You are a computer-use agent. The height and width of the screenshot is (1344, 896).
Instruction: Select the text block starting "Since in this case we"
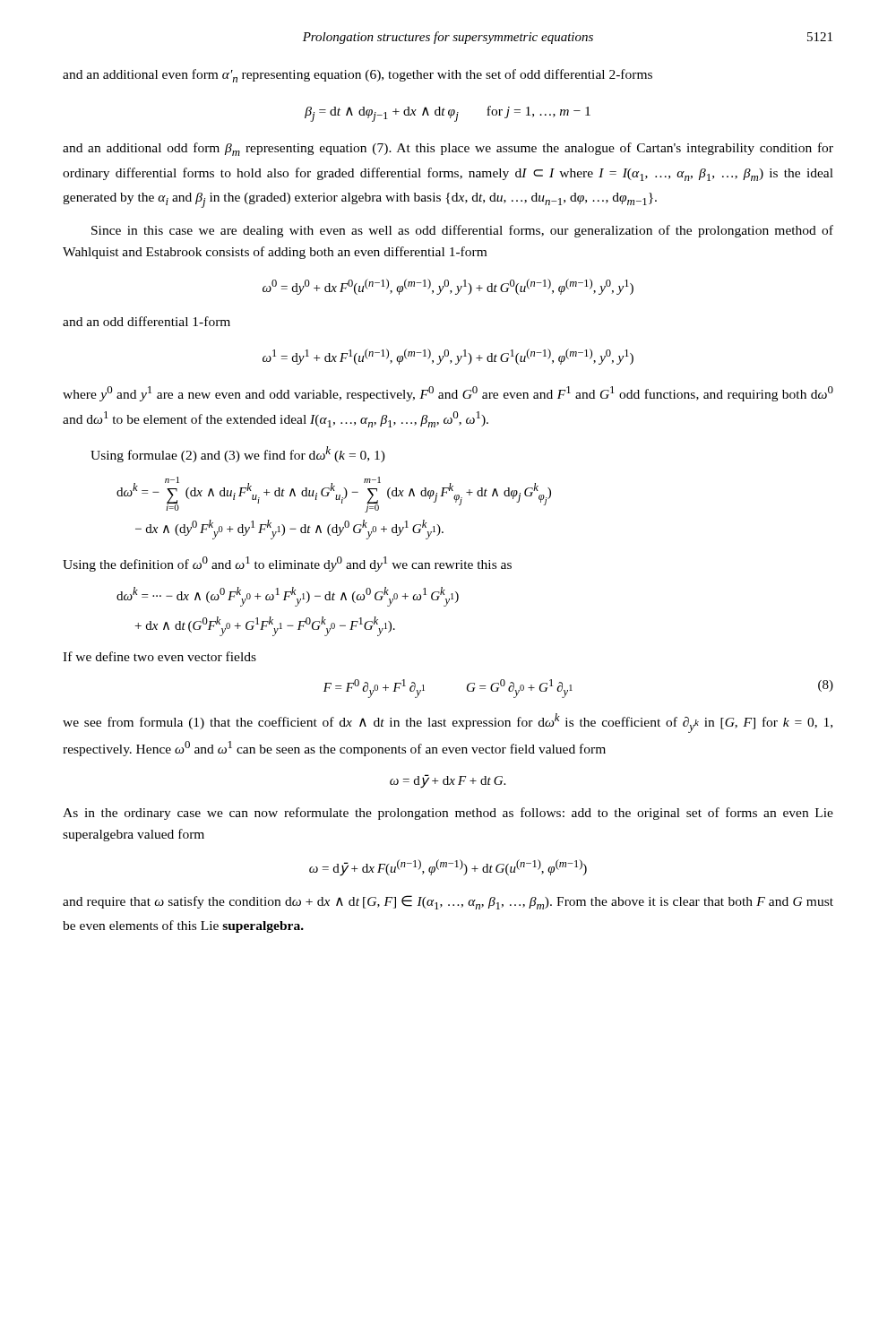(x=448, y=240)
